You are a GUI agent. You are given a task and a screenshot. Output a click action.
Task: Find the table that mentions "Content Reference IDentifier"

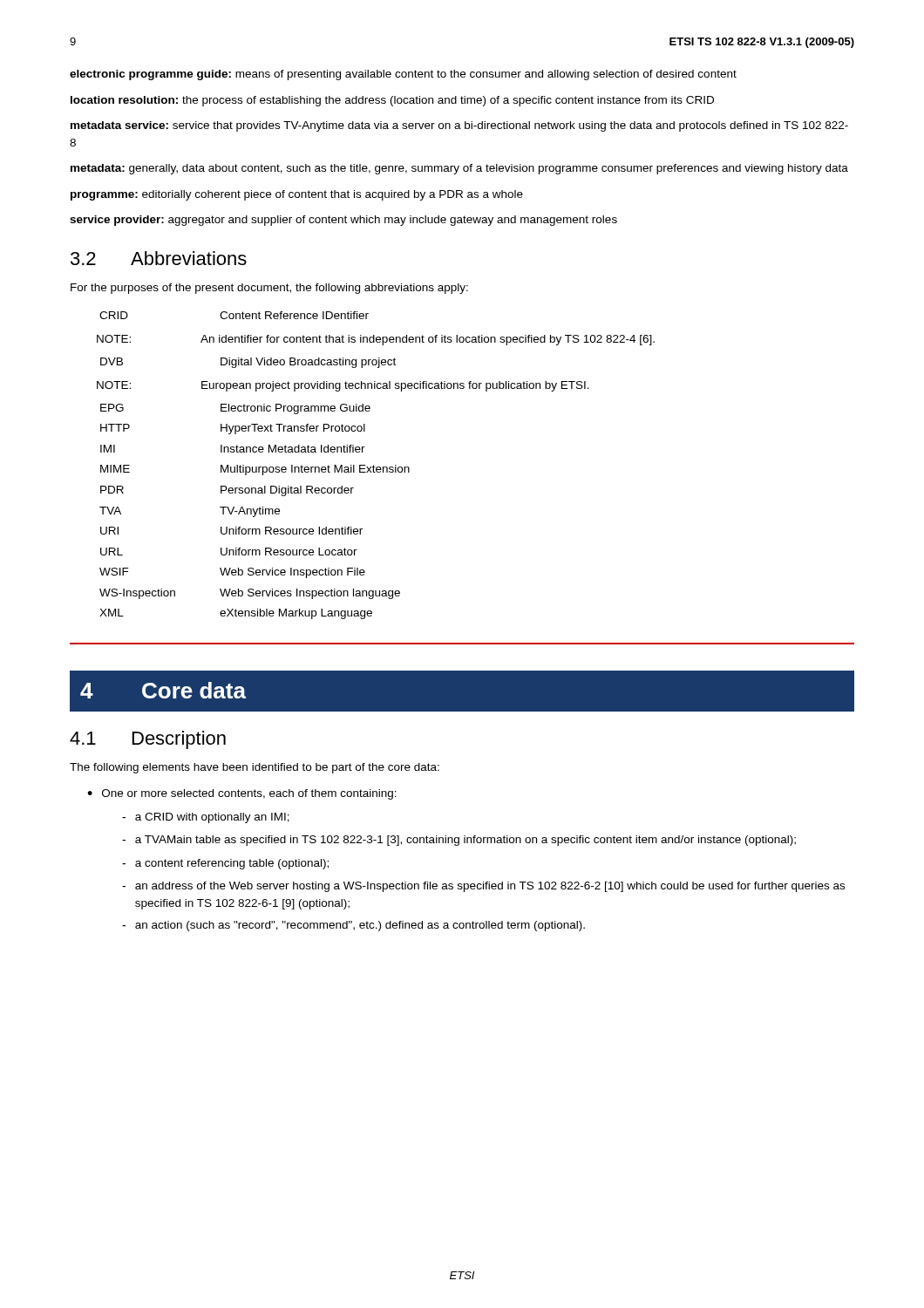pos(462,464)
